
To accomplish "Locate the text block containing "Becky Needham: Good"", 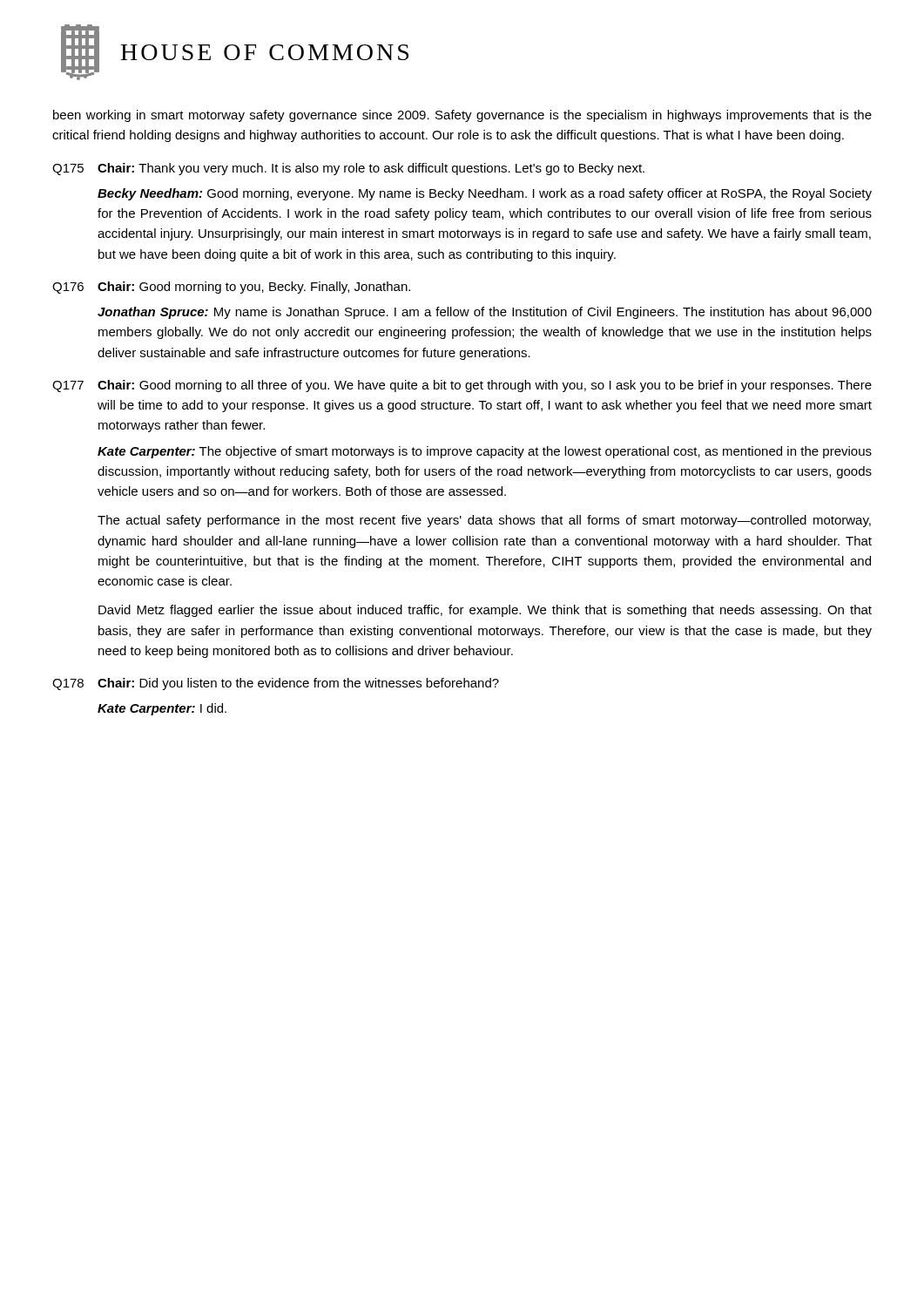I will [x=485, y=223].
